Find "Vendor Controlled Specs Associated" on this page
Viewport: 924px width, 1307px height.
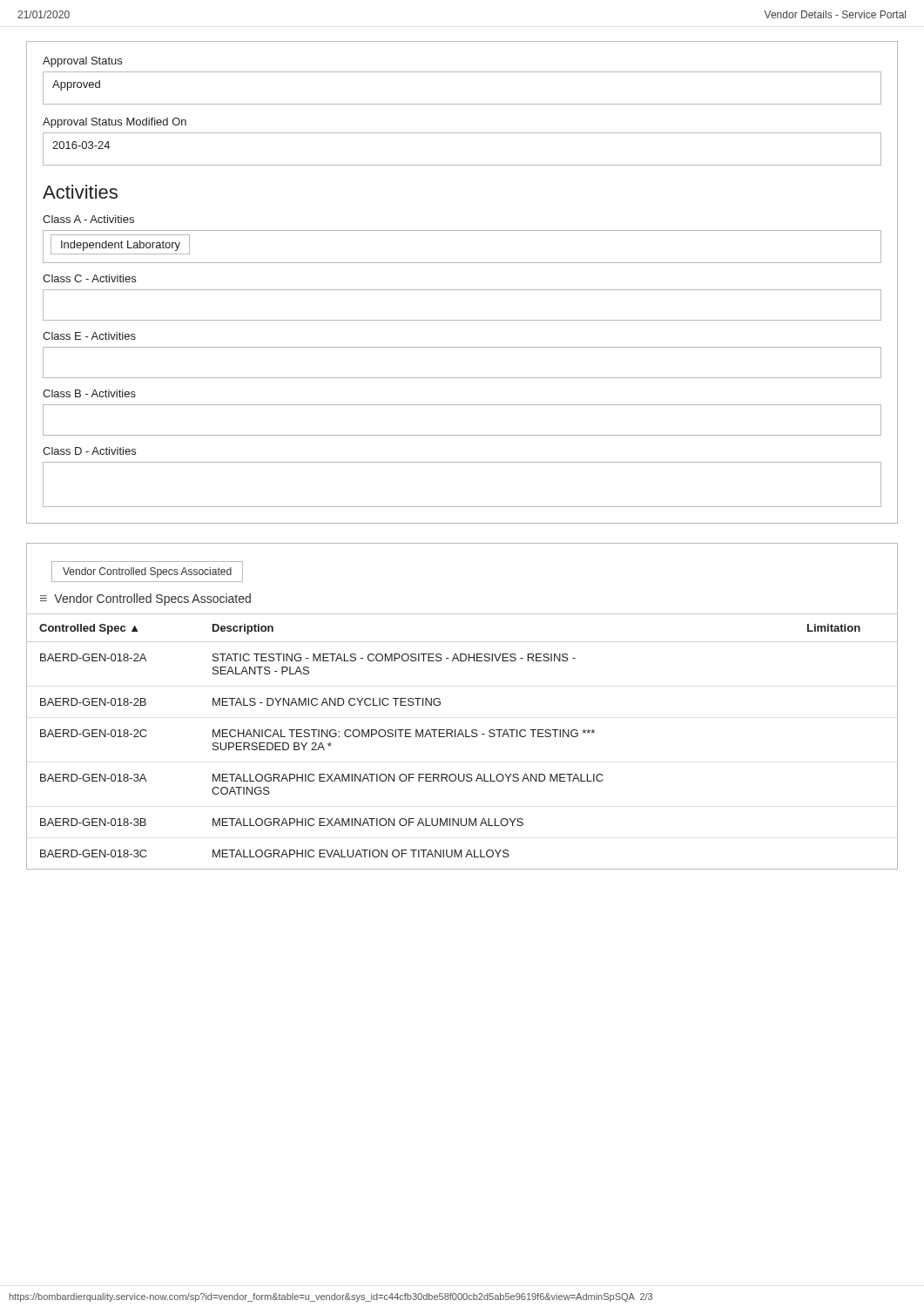(x=147, y=572)
